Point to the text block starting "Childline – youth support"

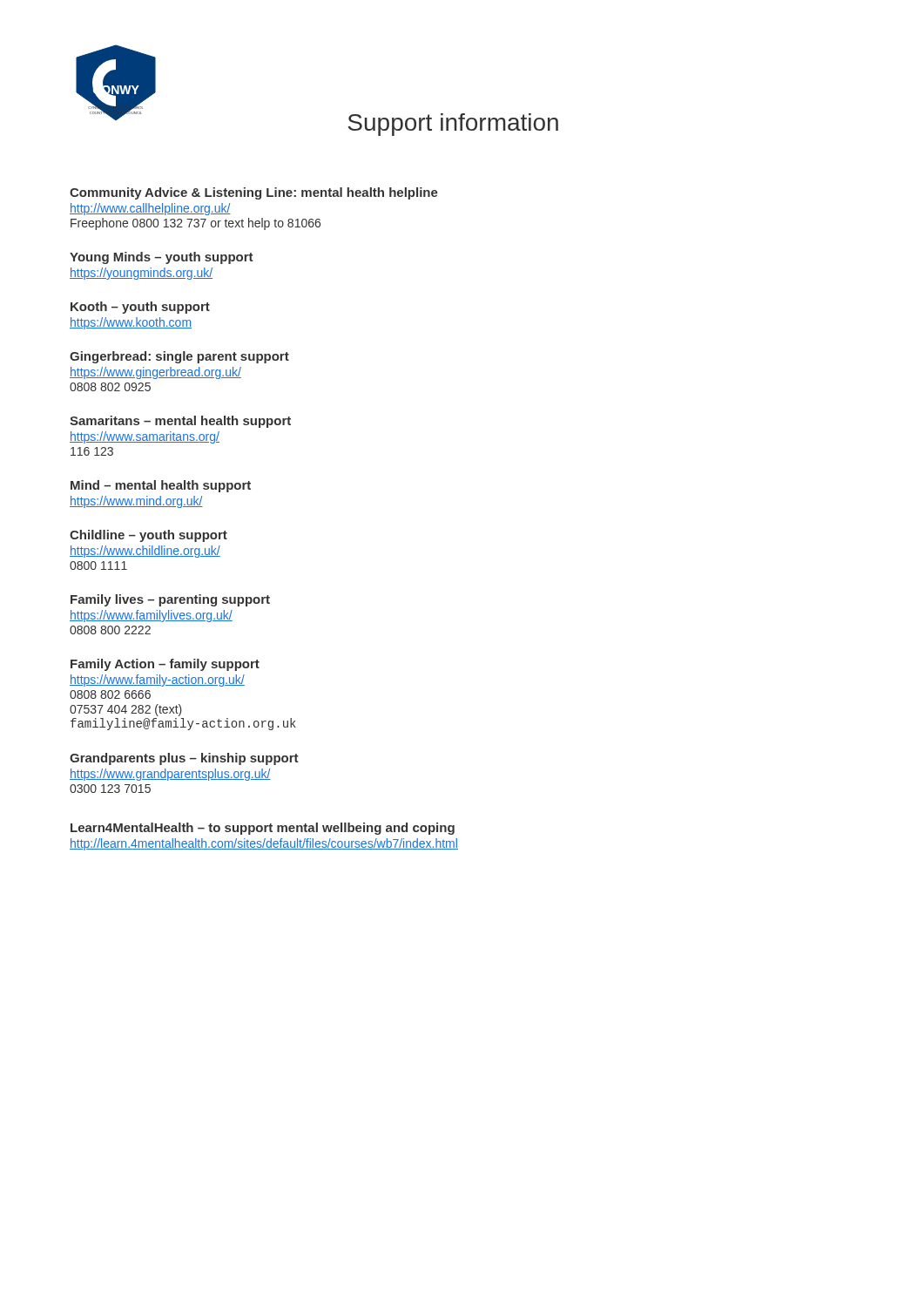(148, 536)
